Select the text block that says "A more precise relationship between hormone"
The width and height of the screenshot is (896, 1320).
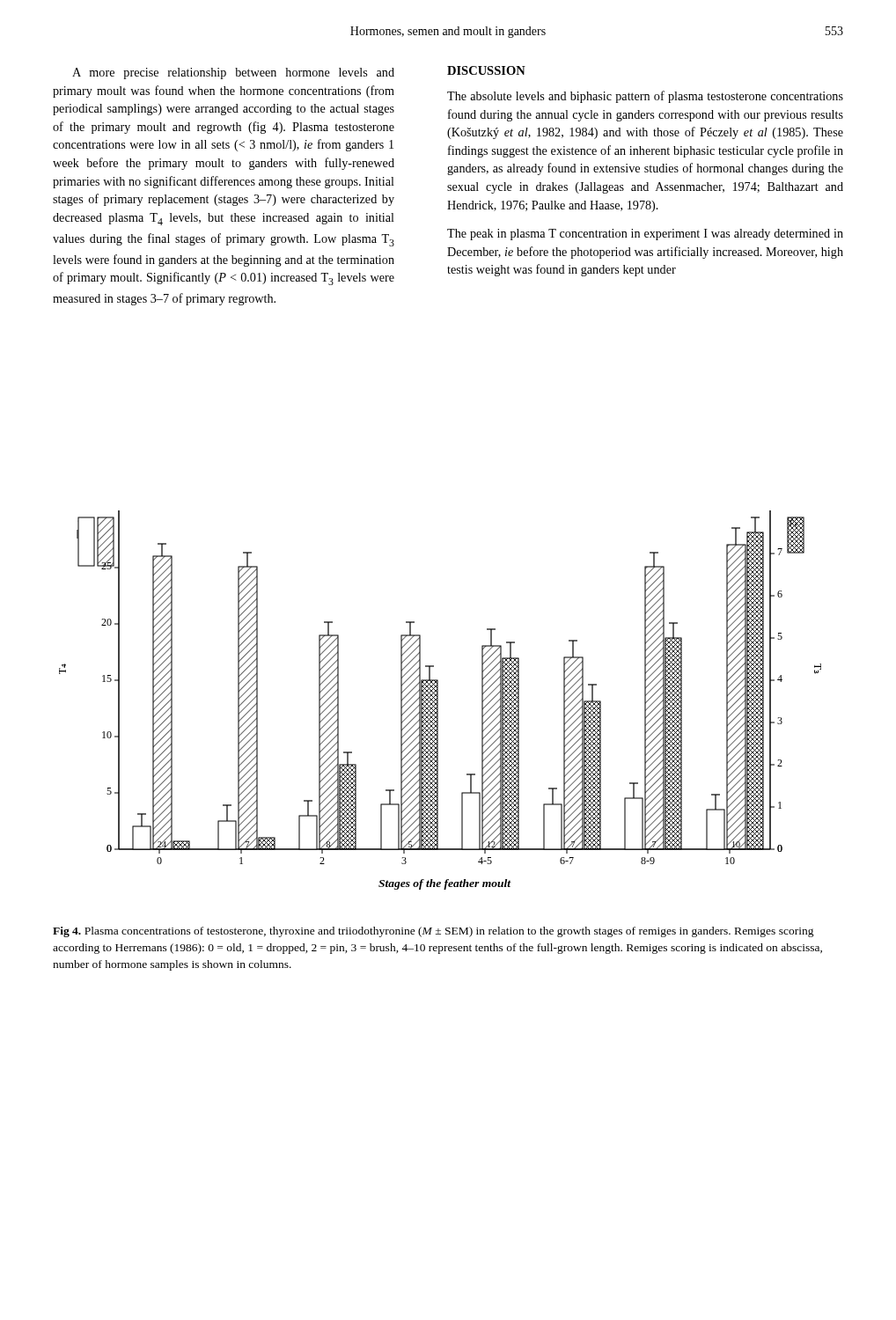click(224, 186)
